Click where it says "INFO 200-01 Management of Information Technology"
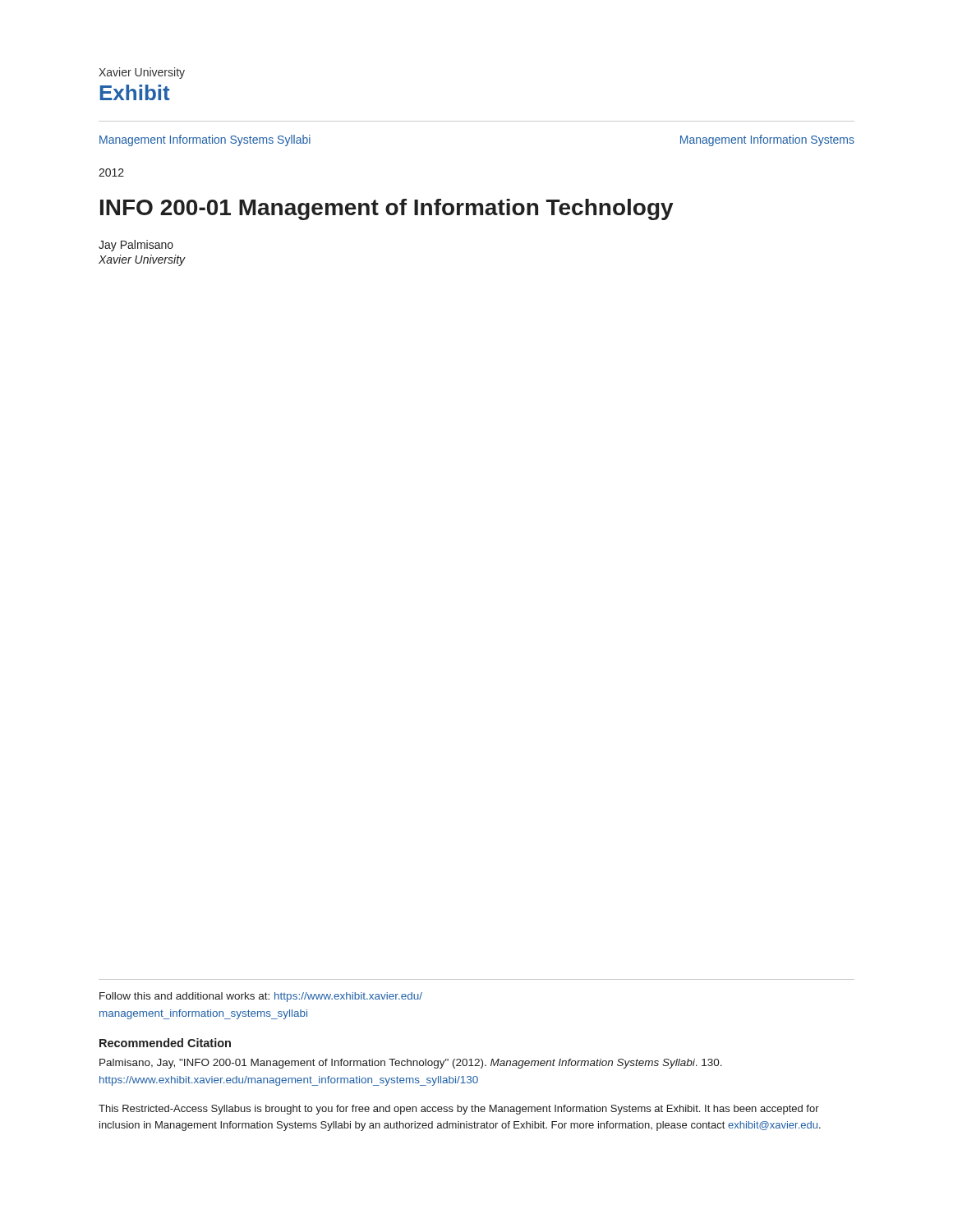This screenshot has width=953, height=1232. (386, 207)
